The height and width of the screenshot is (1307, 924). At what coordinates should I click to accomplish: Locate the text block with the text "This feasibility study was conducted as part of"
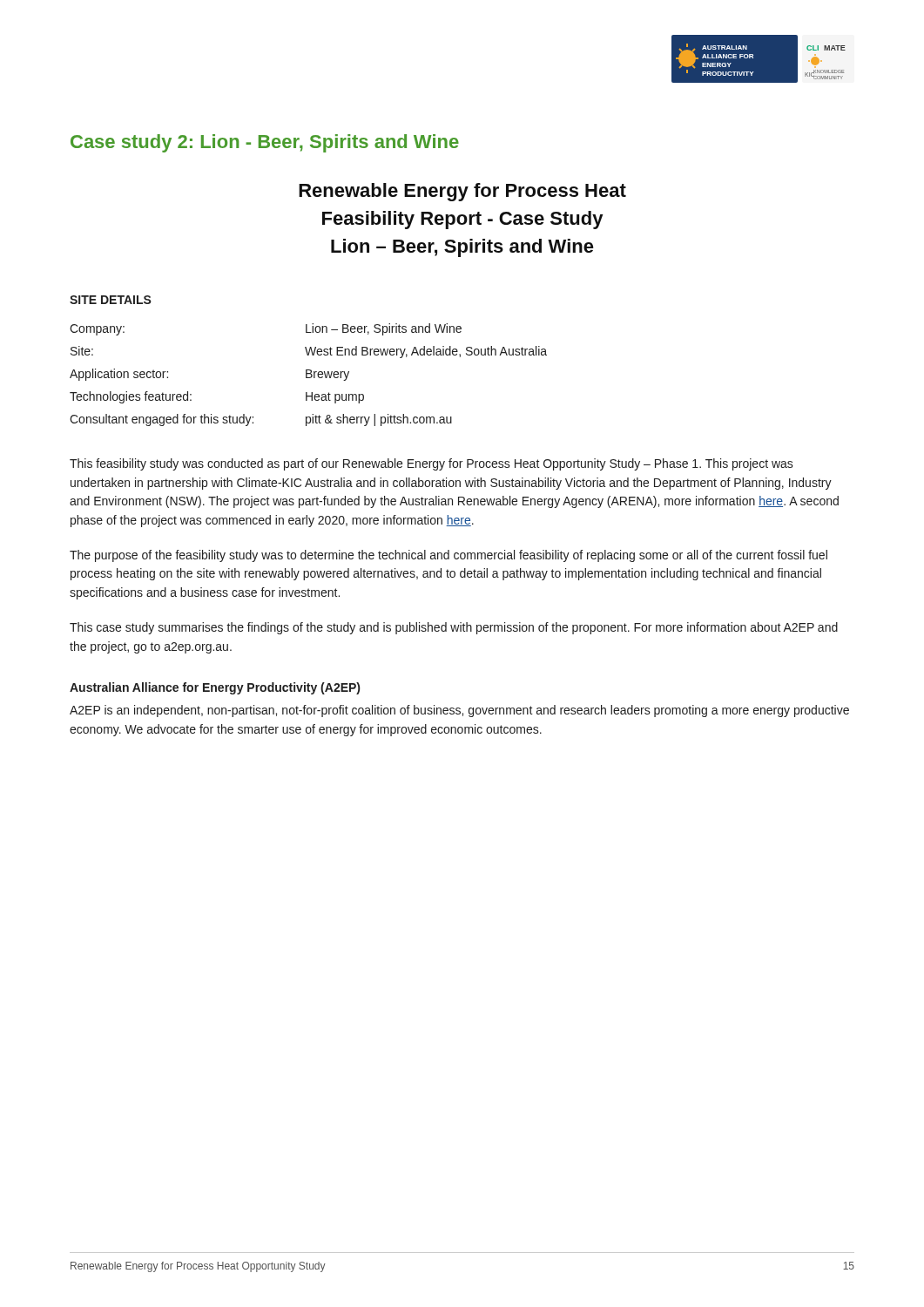coord(455,492)
